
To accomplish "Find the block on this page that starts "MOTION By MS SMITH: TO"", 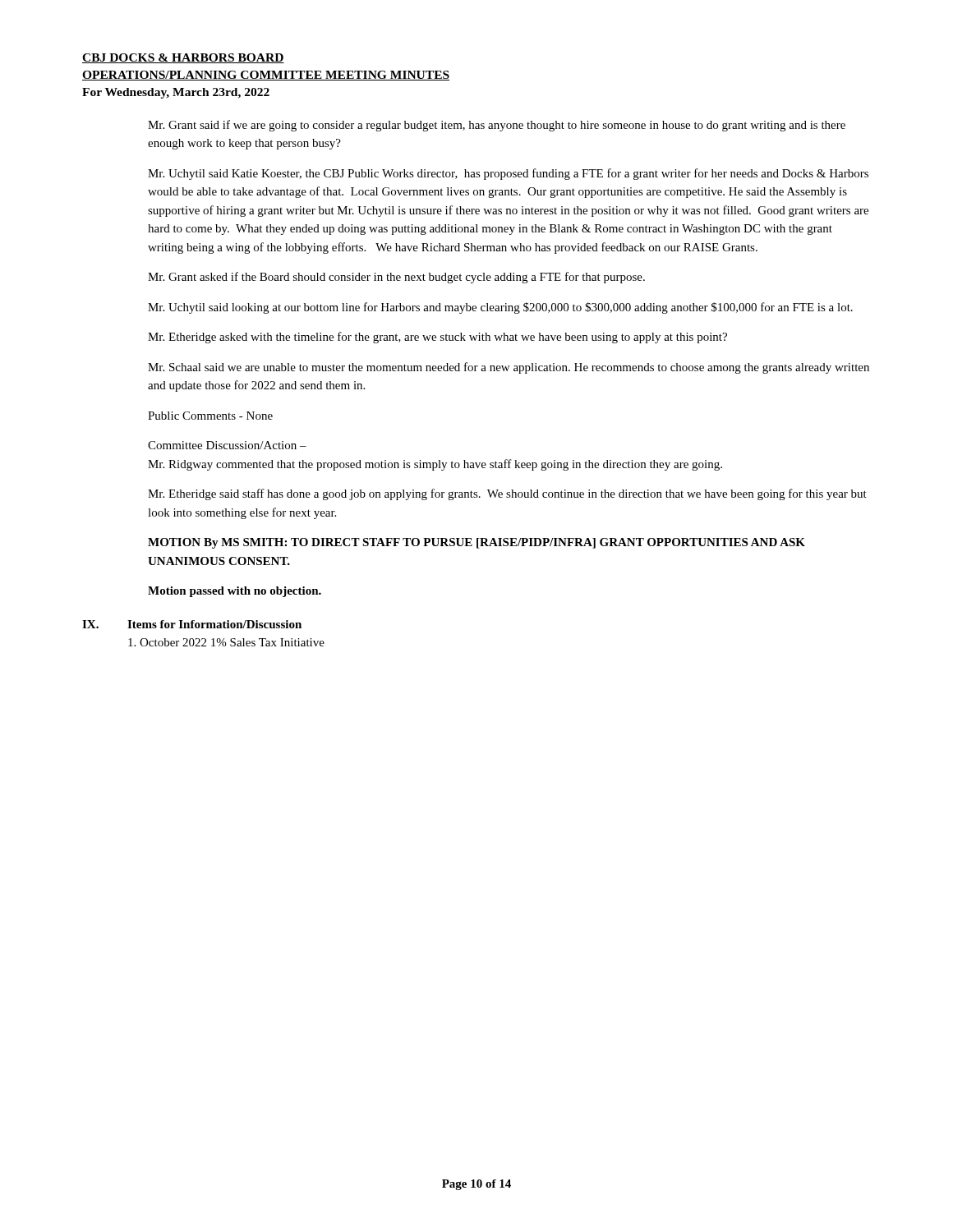I will 477,552.
